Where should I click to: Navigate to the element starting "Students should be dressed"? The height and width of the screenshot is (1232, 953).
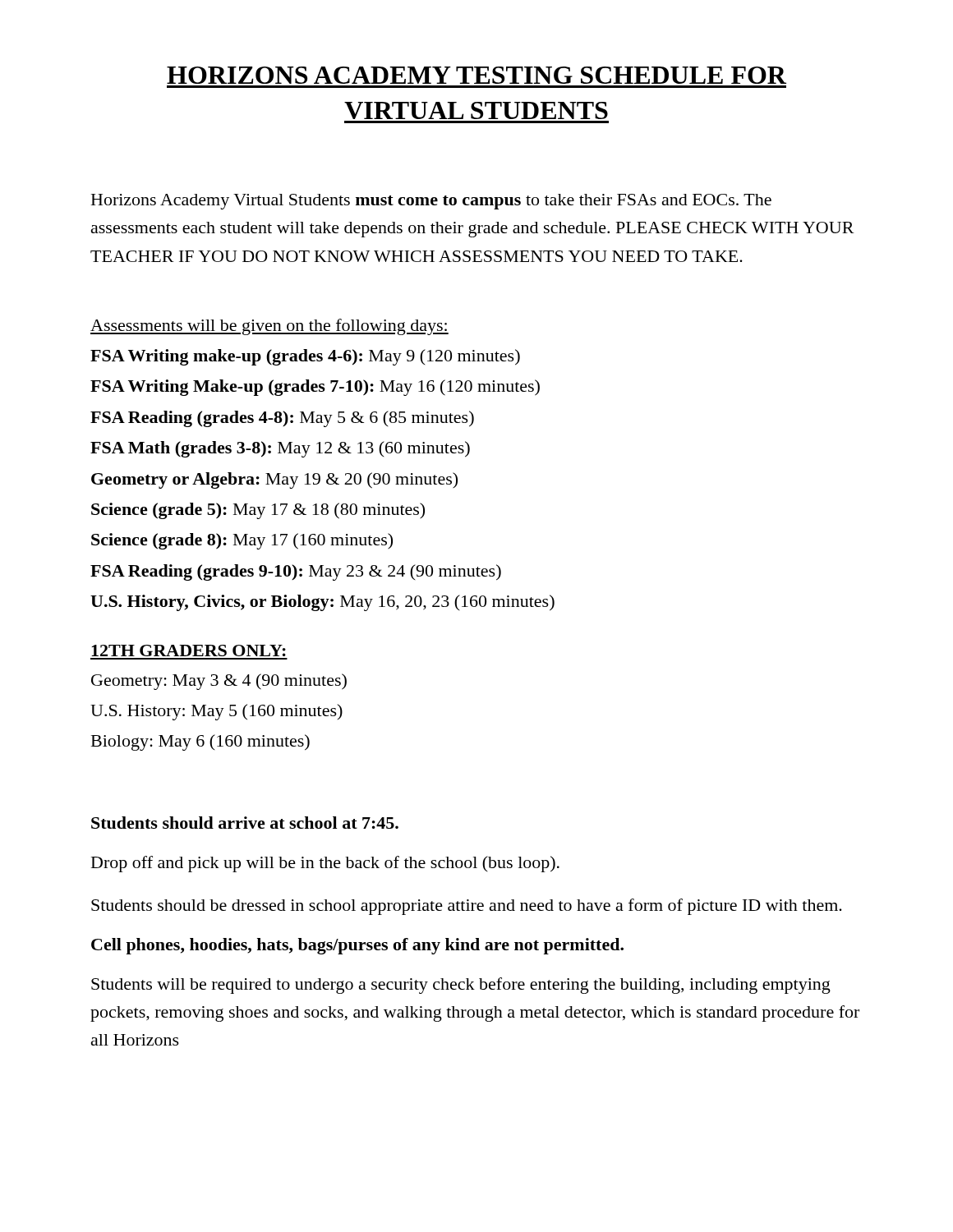coord(467,905)
